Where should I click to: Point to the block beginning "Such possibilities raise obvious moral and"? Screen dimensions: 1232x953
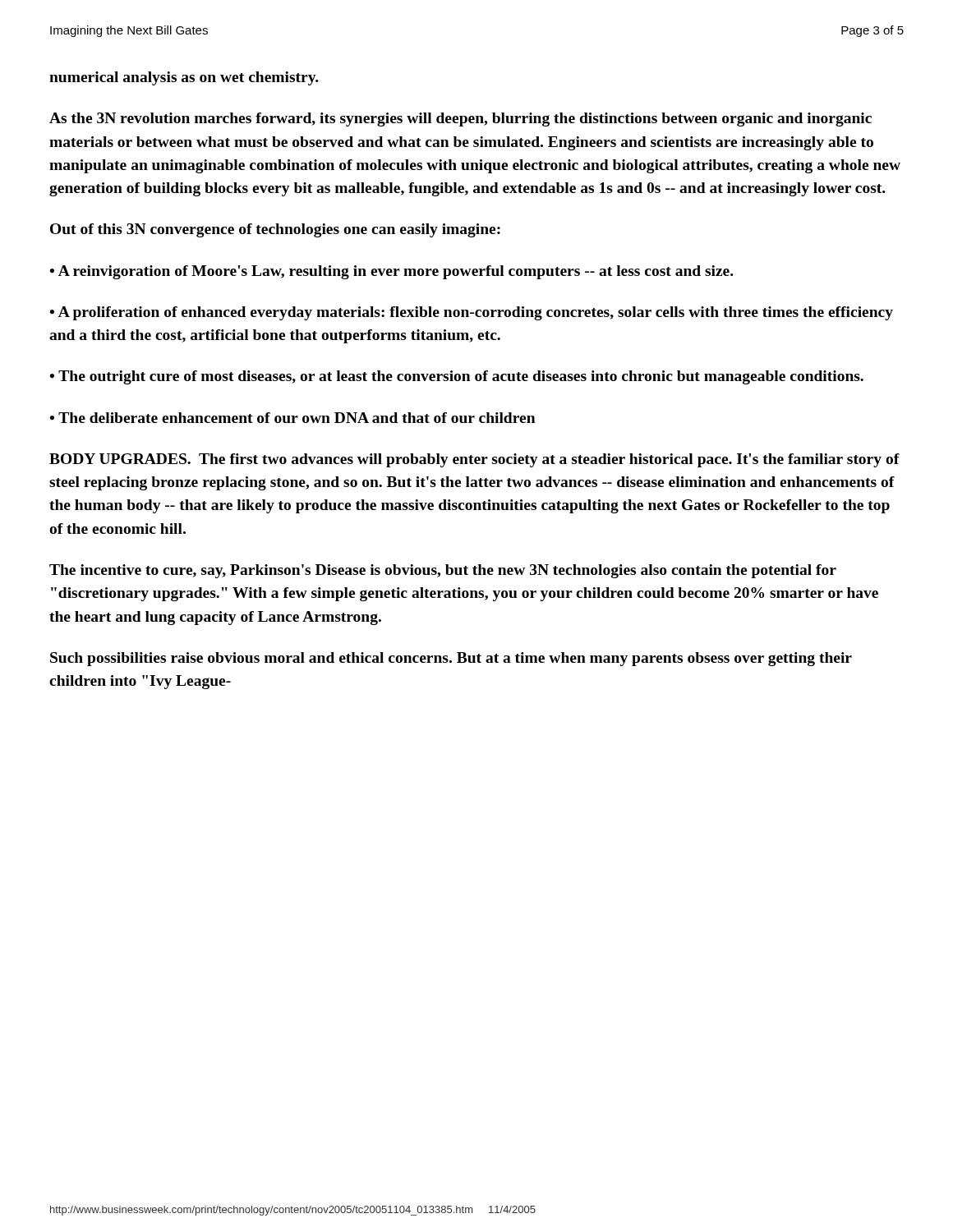[x=450, y=669]
